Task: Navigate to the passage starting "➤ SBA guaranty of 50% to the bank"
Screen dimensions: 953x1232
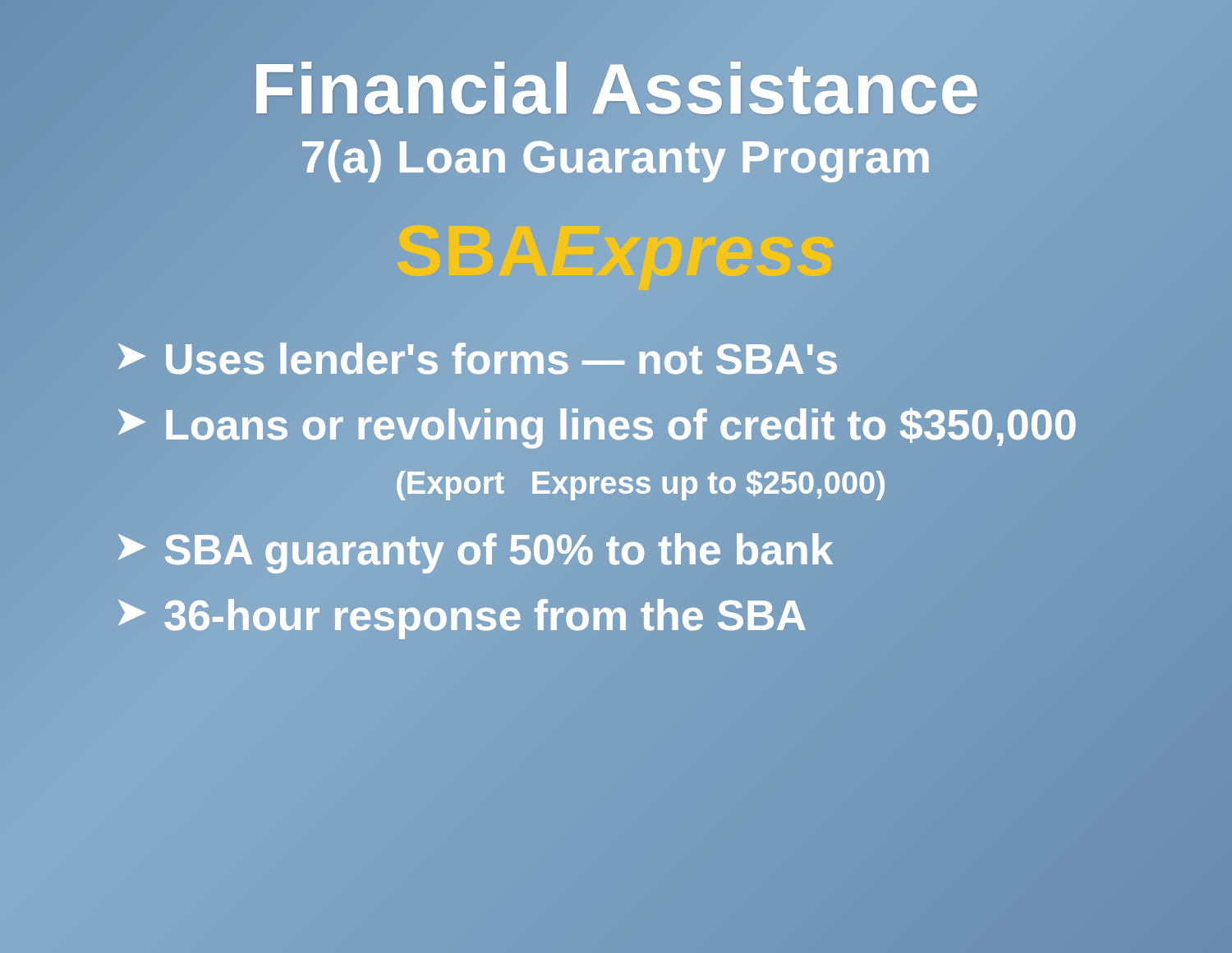Action: click(474, 550)
